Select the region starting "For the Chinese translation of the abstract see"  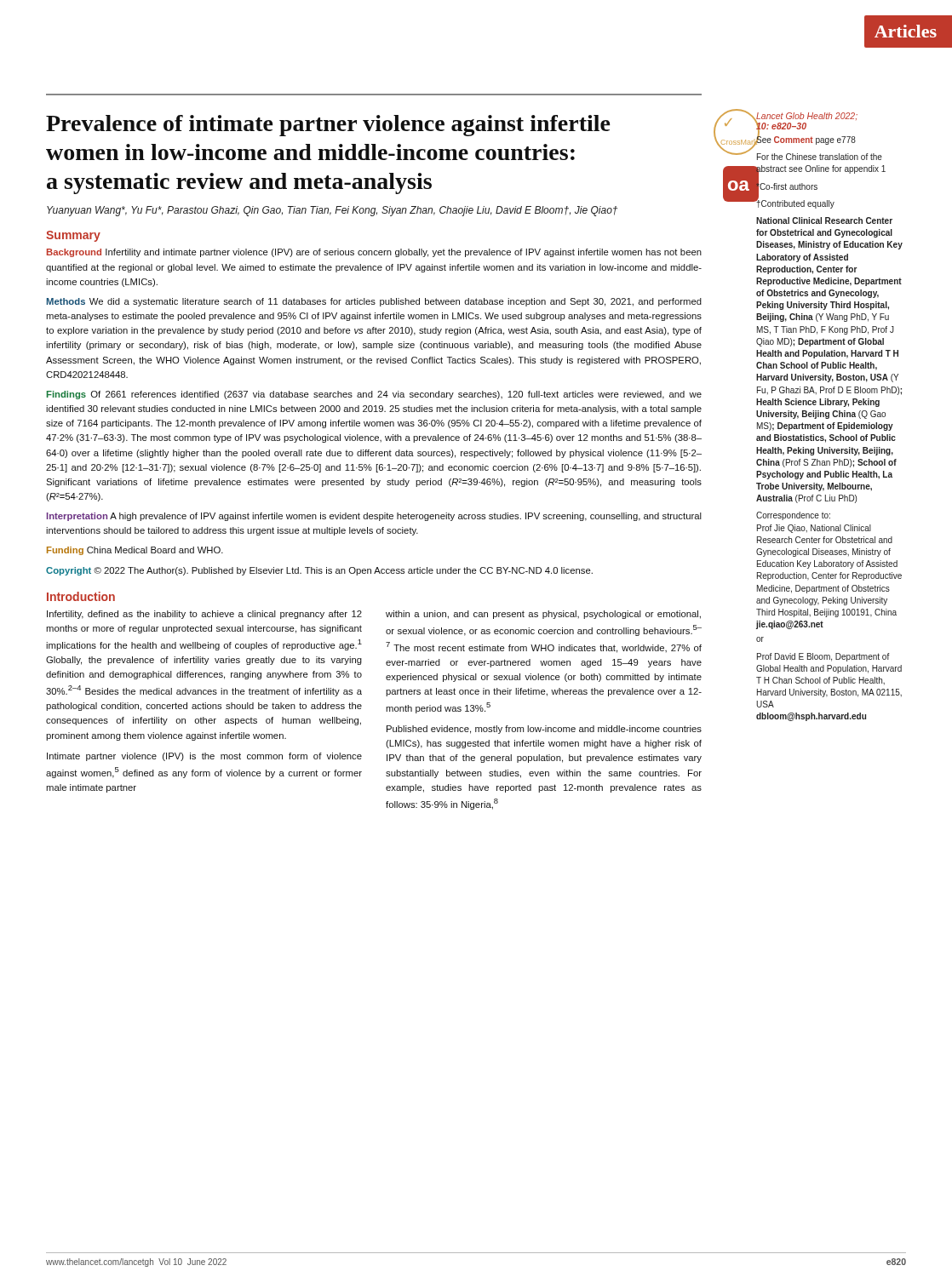click(821, 163)
